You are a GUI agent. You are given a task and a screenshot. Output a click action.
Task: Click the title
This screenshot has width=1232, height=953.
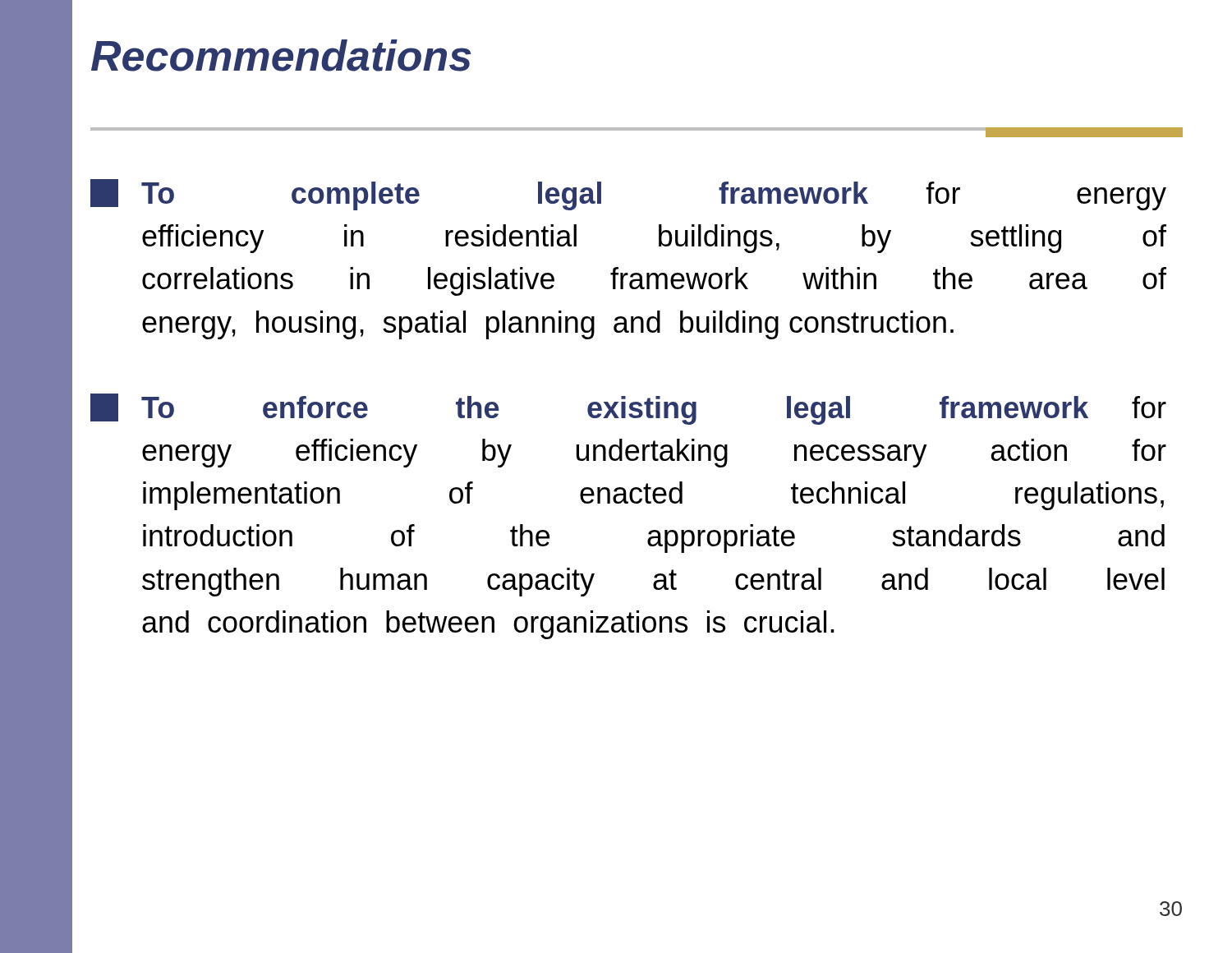(x=281, y=56)
